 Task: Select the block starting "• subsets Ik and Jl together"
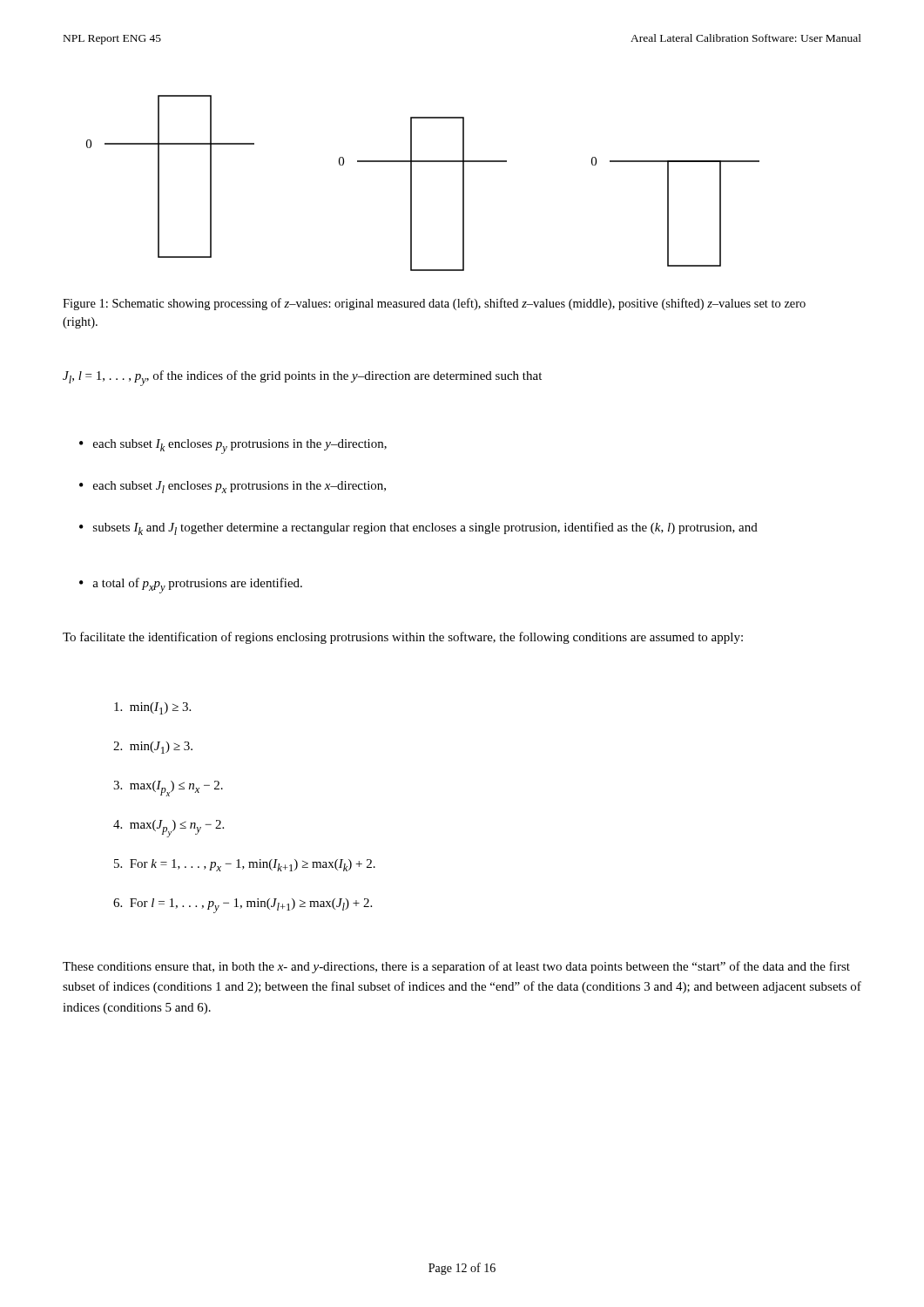pyautogui.click(x=418, y=529)
